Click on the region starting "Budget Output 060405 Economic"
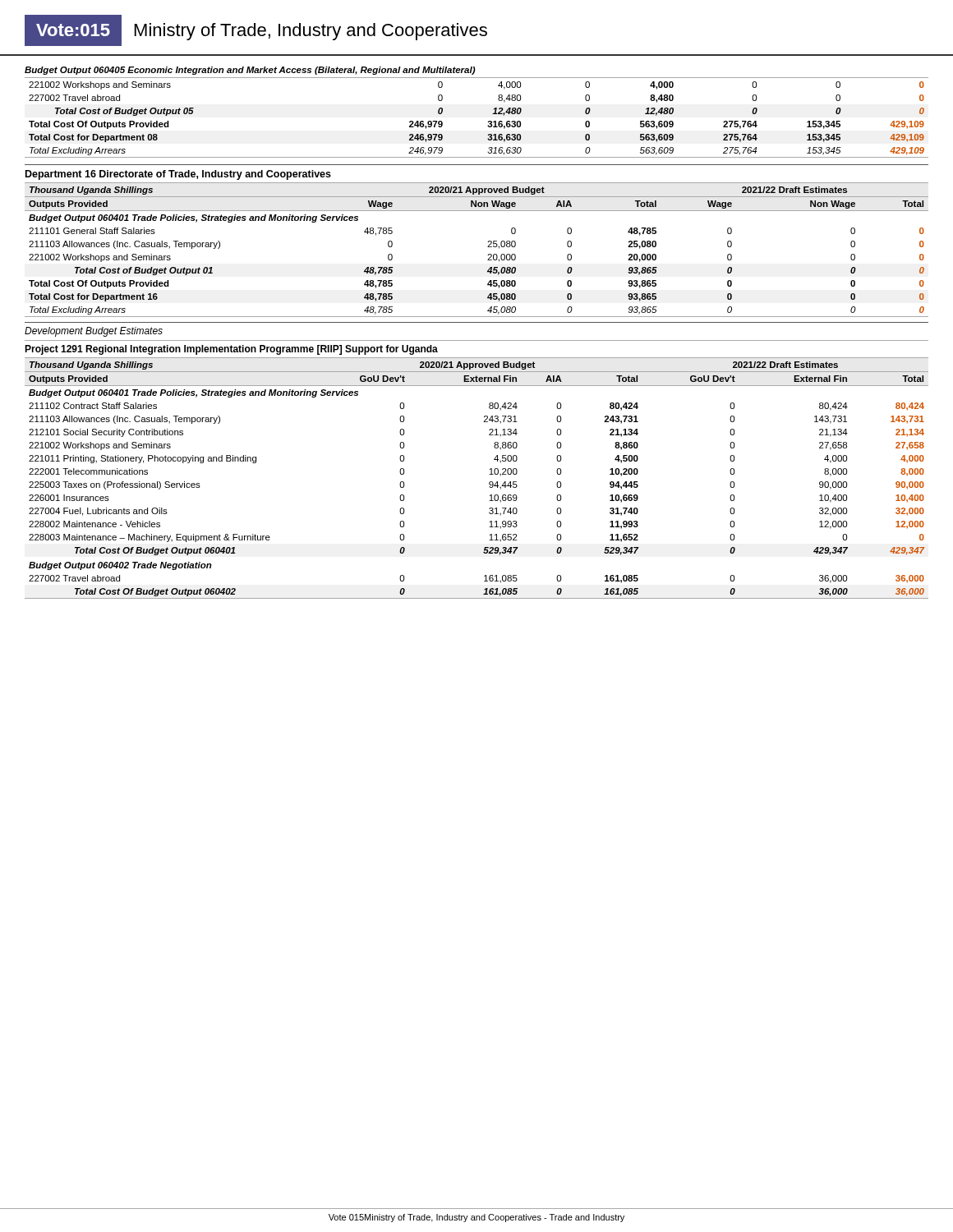The height and width of the screenshot is (1232, 953). pos(250,70)
